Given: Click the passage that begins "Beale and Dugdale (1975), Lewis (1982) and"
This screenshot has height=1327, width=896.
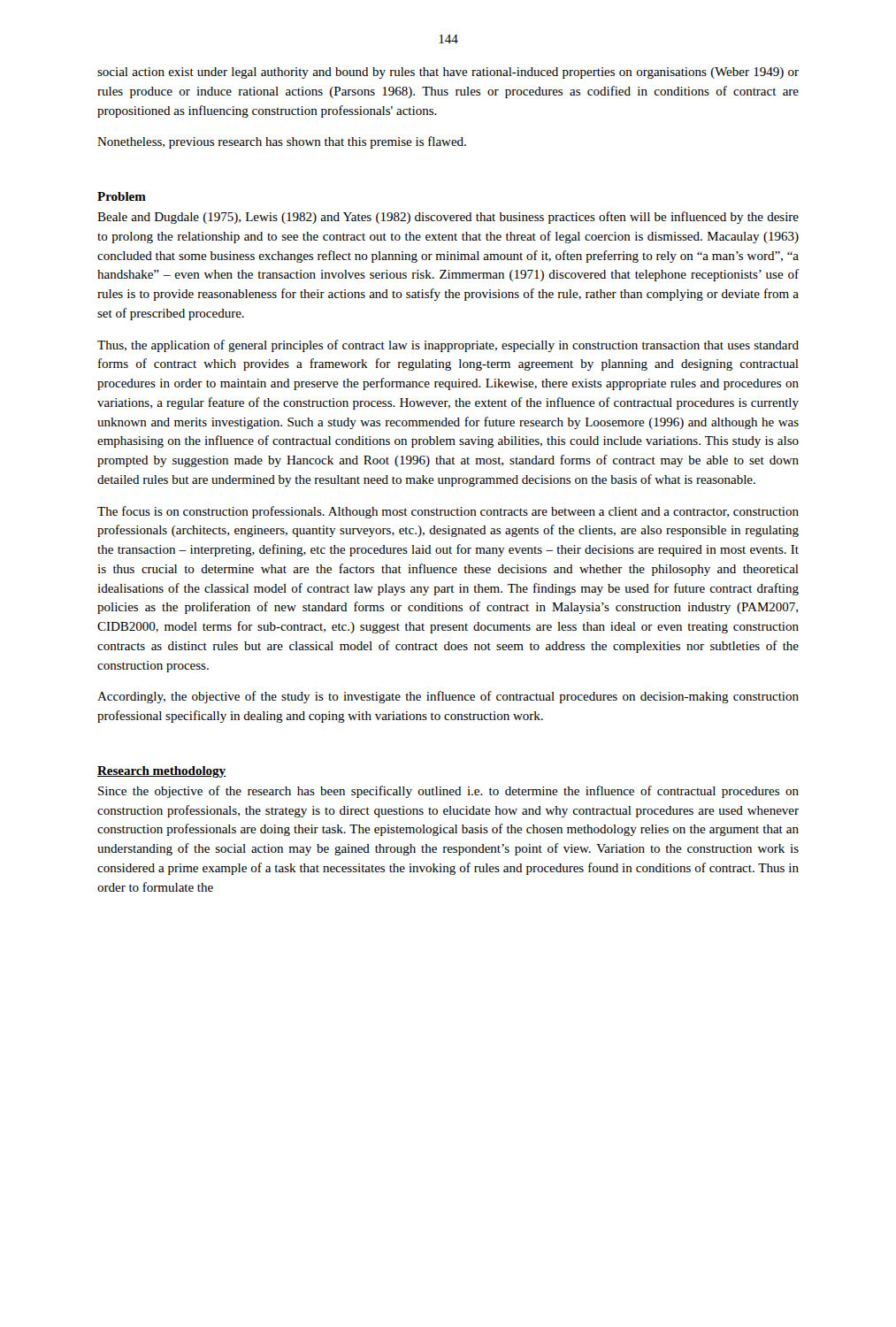Looking at the screenshot, I should click(x=448, y=266).
